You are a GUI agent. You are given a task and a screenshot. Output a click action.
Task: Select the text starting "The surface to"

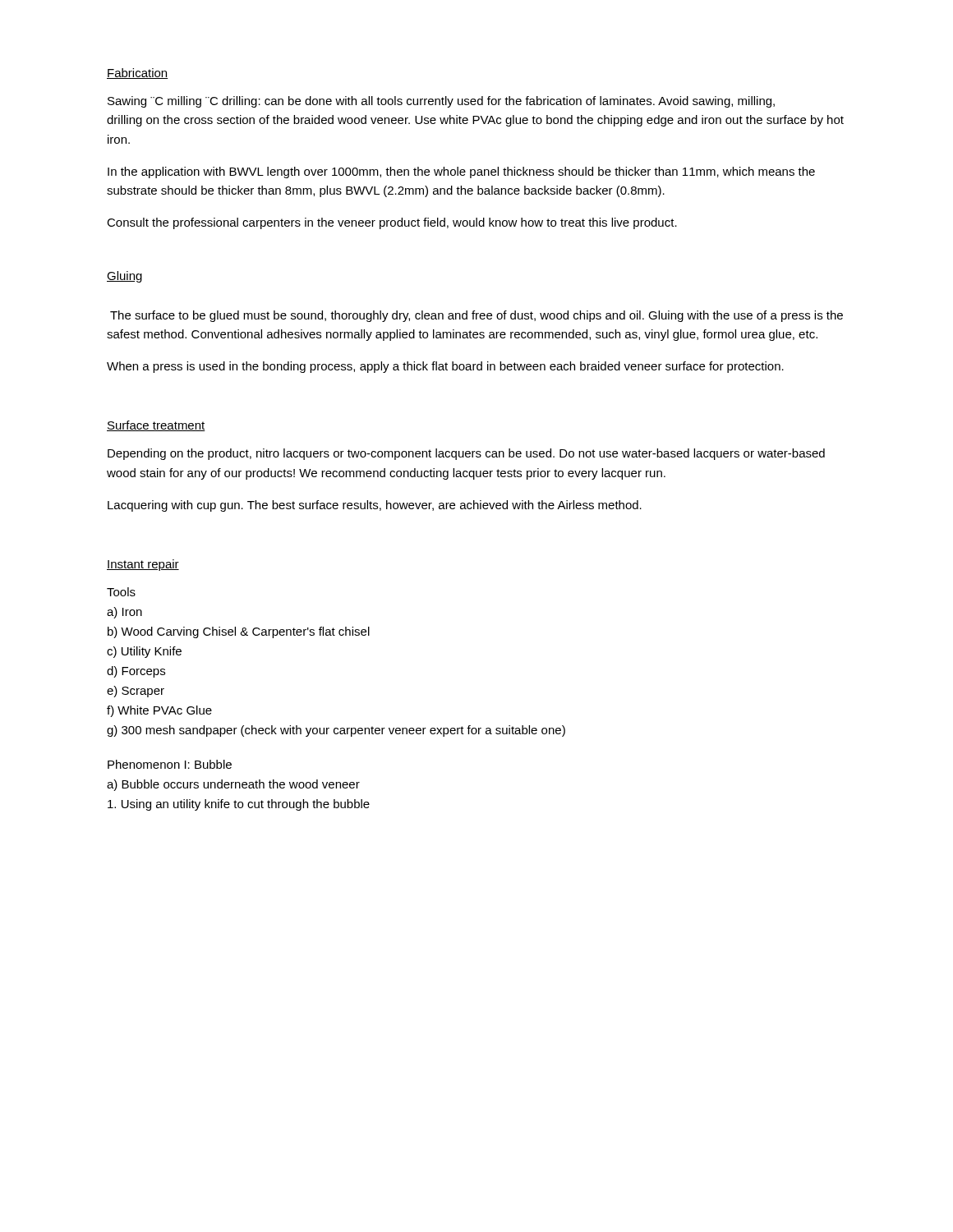tap(475, 324)
